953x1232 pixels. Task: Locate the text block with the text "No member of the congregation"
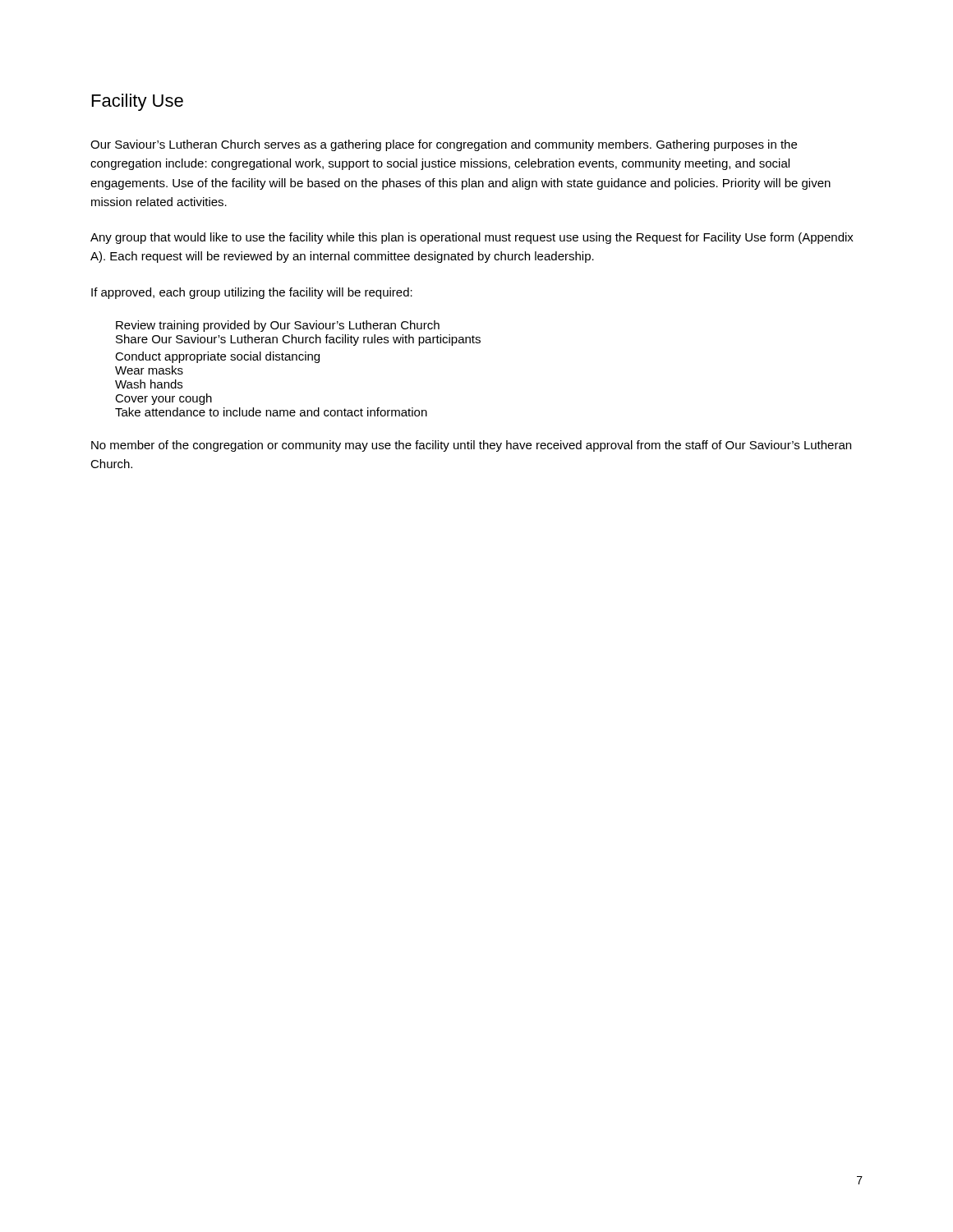pos(476,454)
